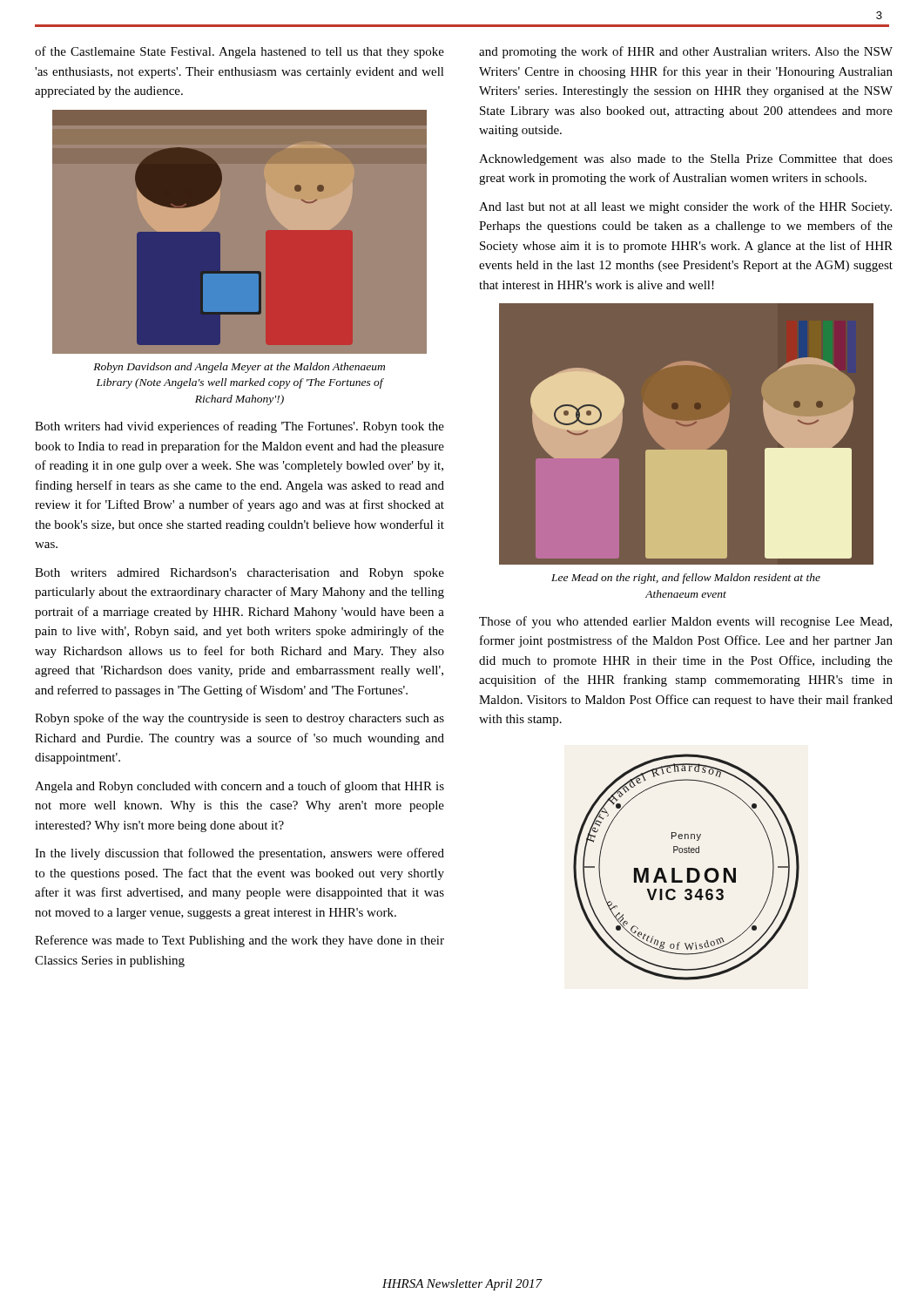This screenshot has width=924, height=1307.
Task: Where is the passage that starts "Both writers admired Richardson's characterisation and Robyn spoke"?
Action: coord(240,631)
